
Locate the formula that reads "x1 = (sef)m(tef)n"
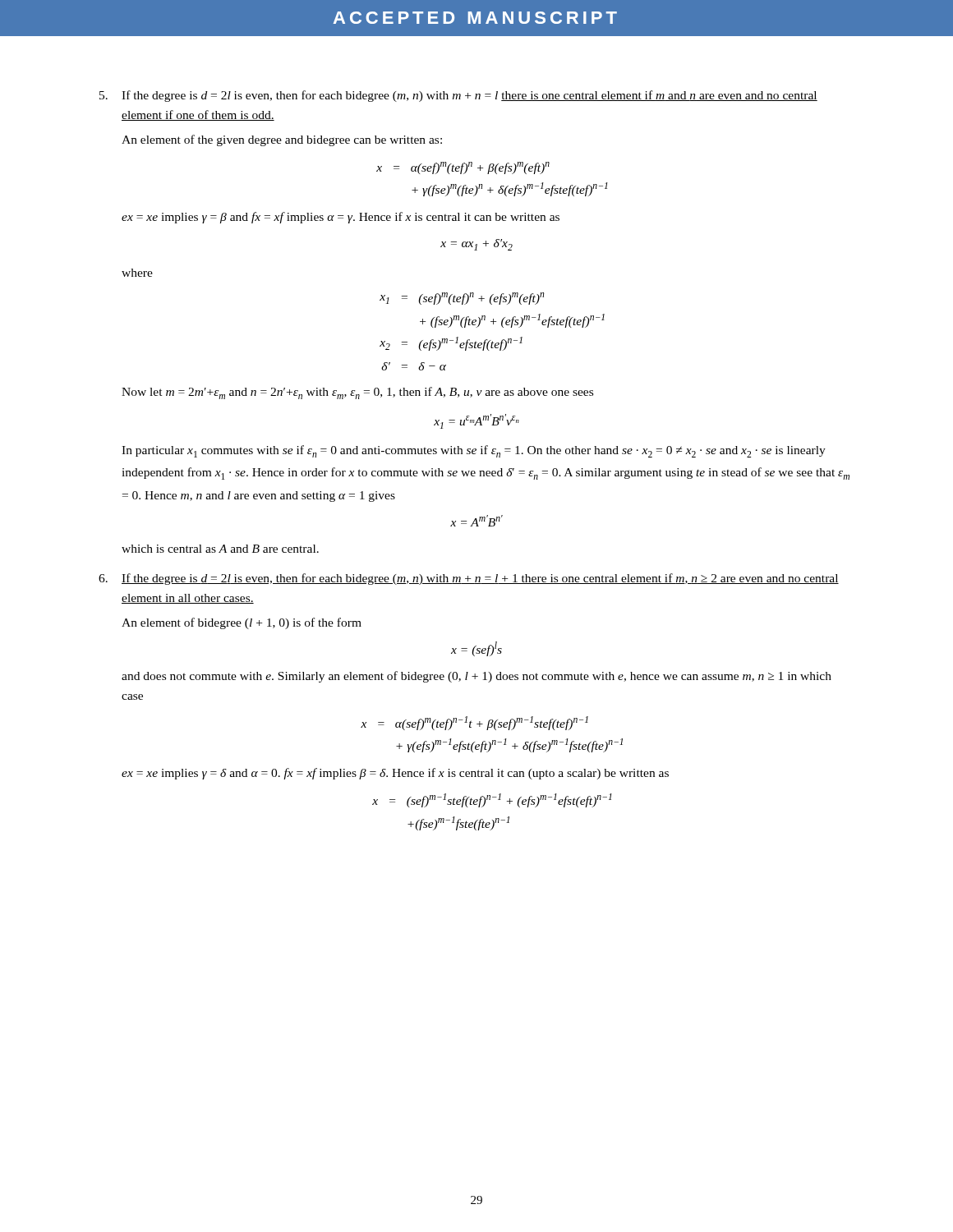488,331
